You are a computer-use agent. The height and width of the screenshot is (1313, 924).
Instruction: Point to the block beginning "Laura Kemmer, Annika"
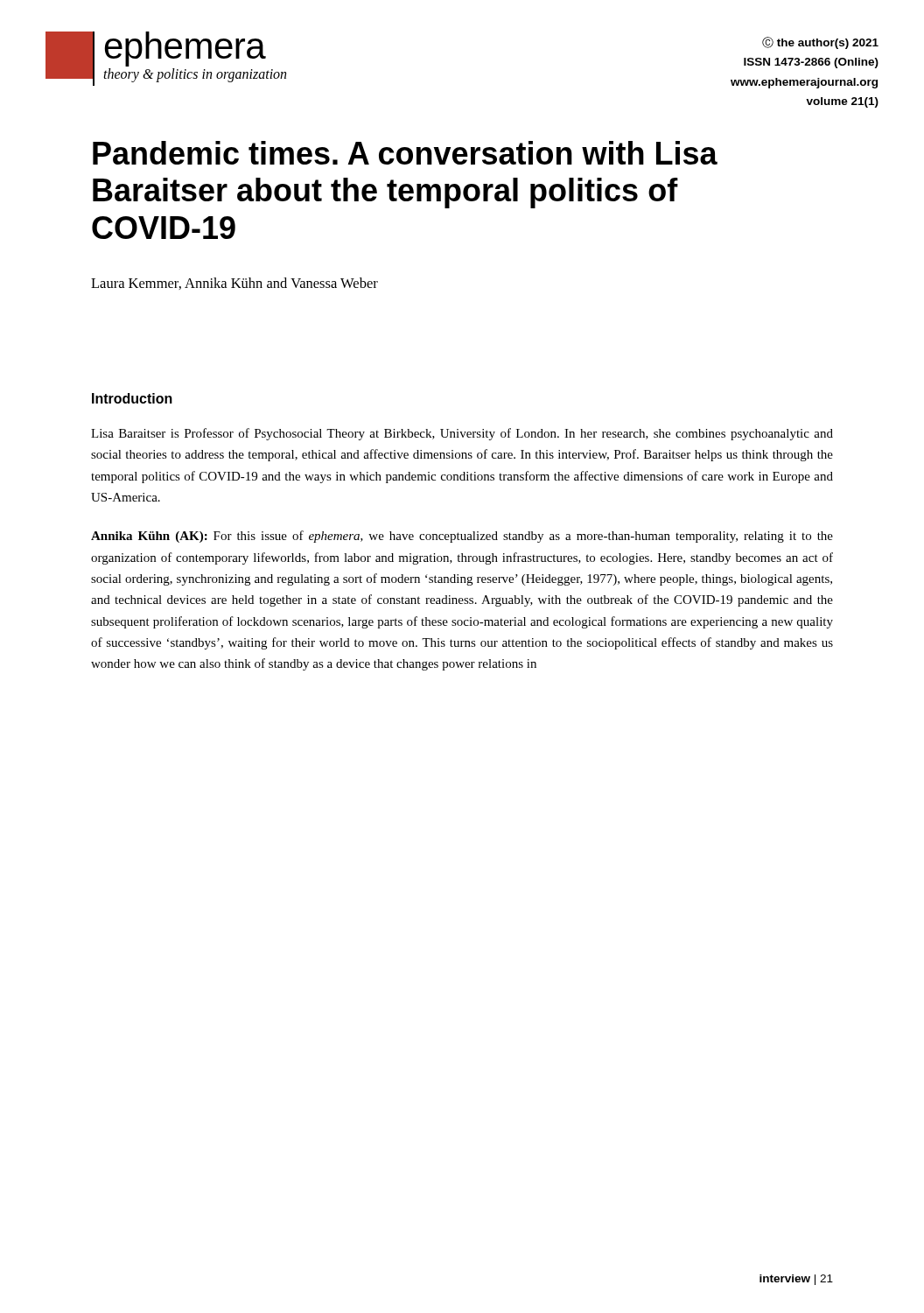234,284
